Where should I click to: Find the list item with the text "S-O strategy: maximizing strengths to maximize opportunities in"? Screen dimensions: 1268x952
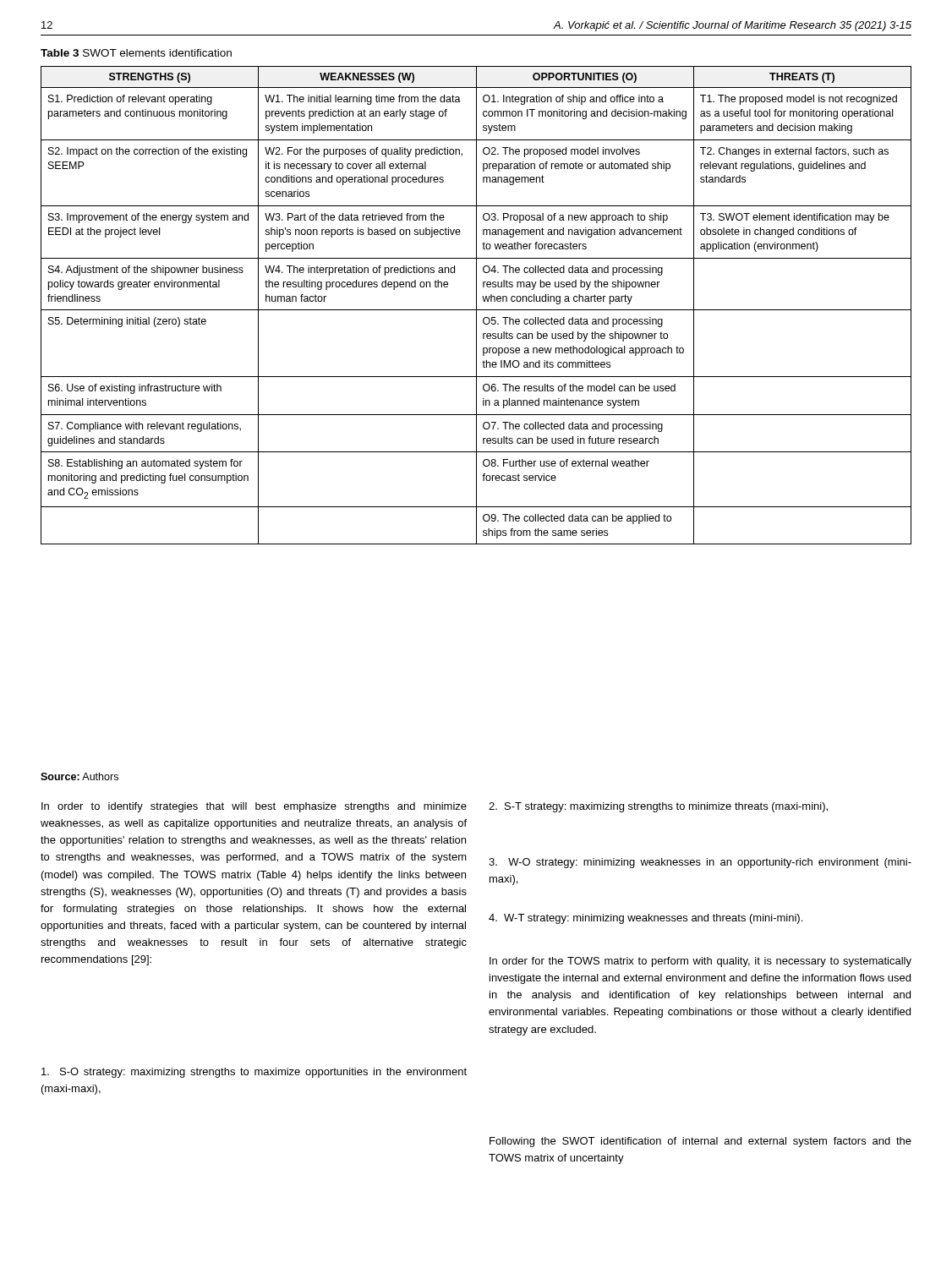[x=254, y=1080]
